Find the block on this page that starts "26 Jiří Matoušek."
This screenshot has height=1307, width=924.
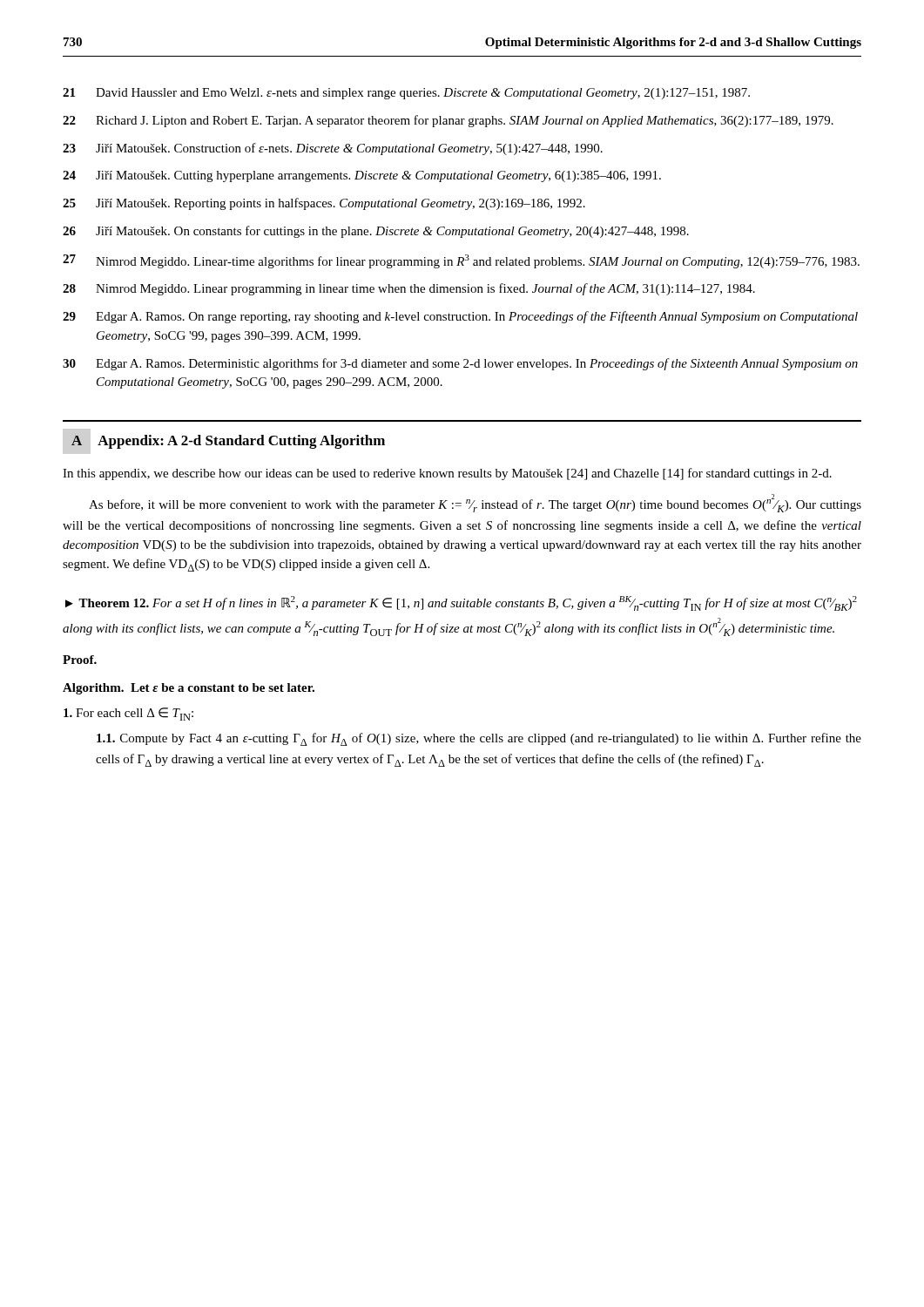point(462,231)
